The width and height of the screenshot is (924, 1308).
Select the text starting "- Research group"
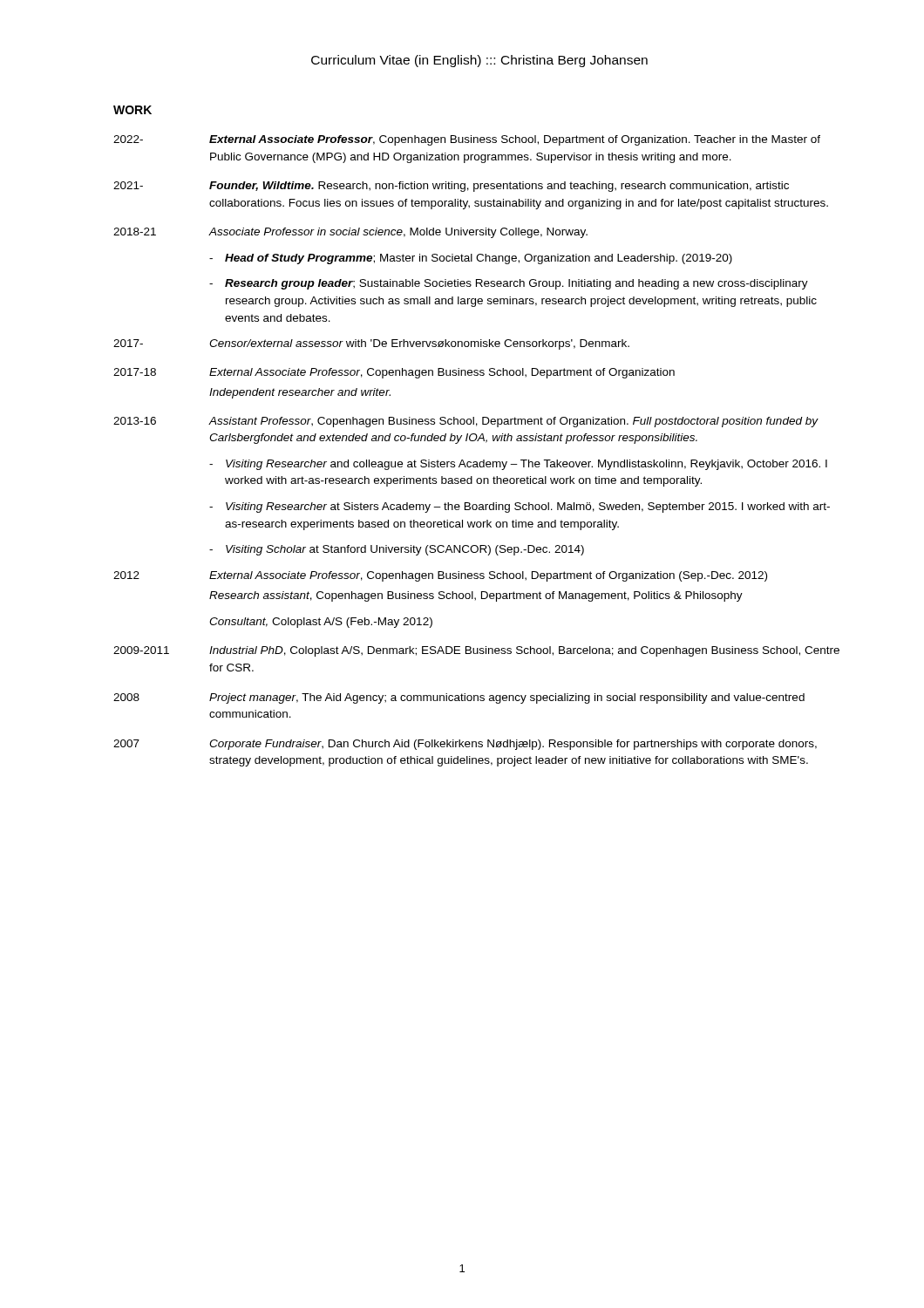point(527,301)
